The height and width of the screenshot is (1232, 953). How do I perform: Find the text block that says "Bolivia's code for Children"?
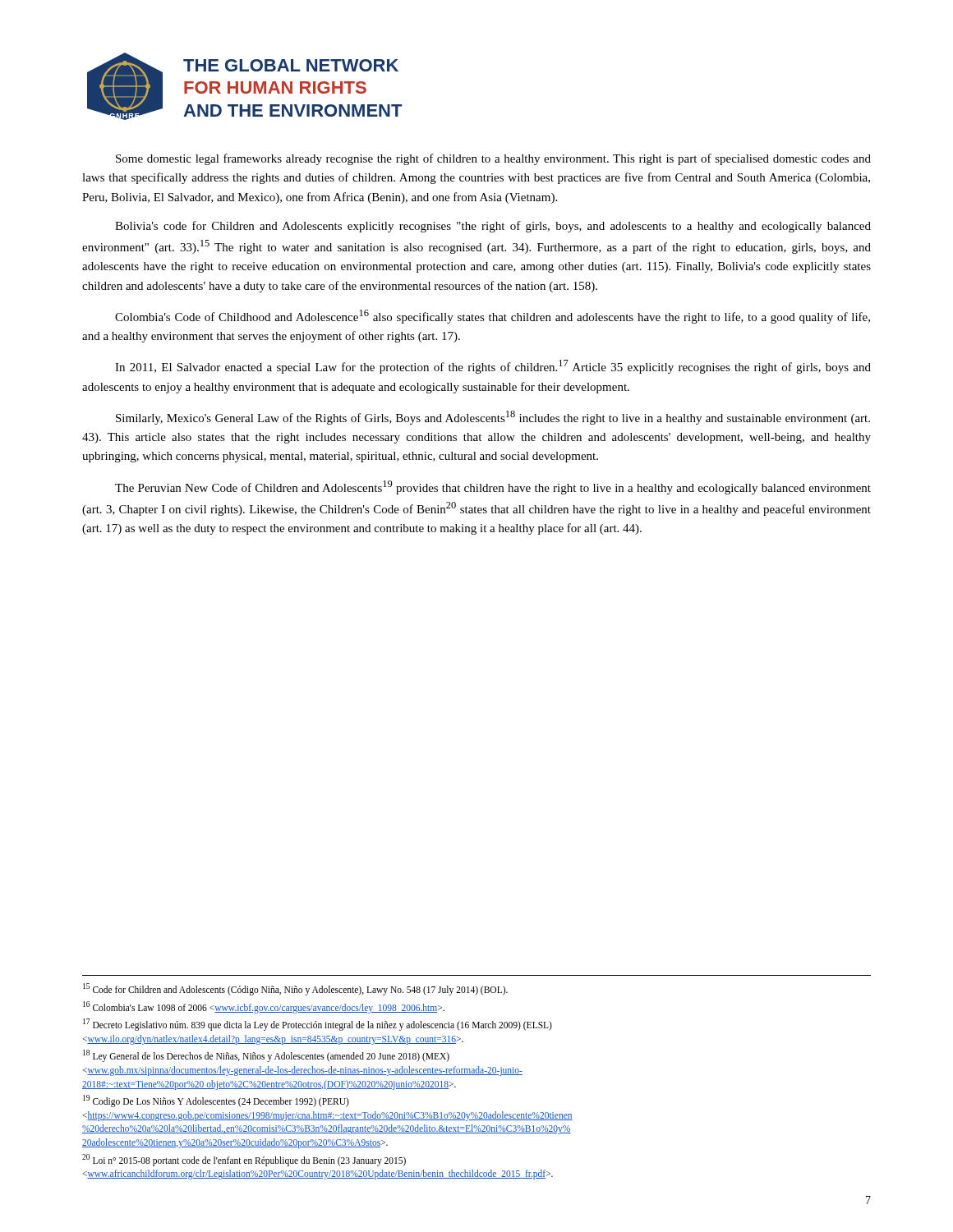click(476, 256)
